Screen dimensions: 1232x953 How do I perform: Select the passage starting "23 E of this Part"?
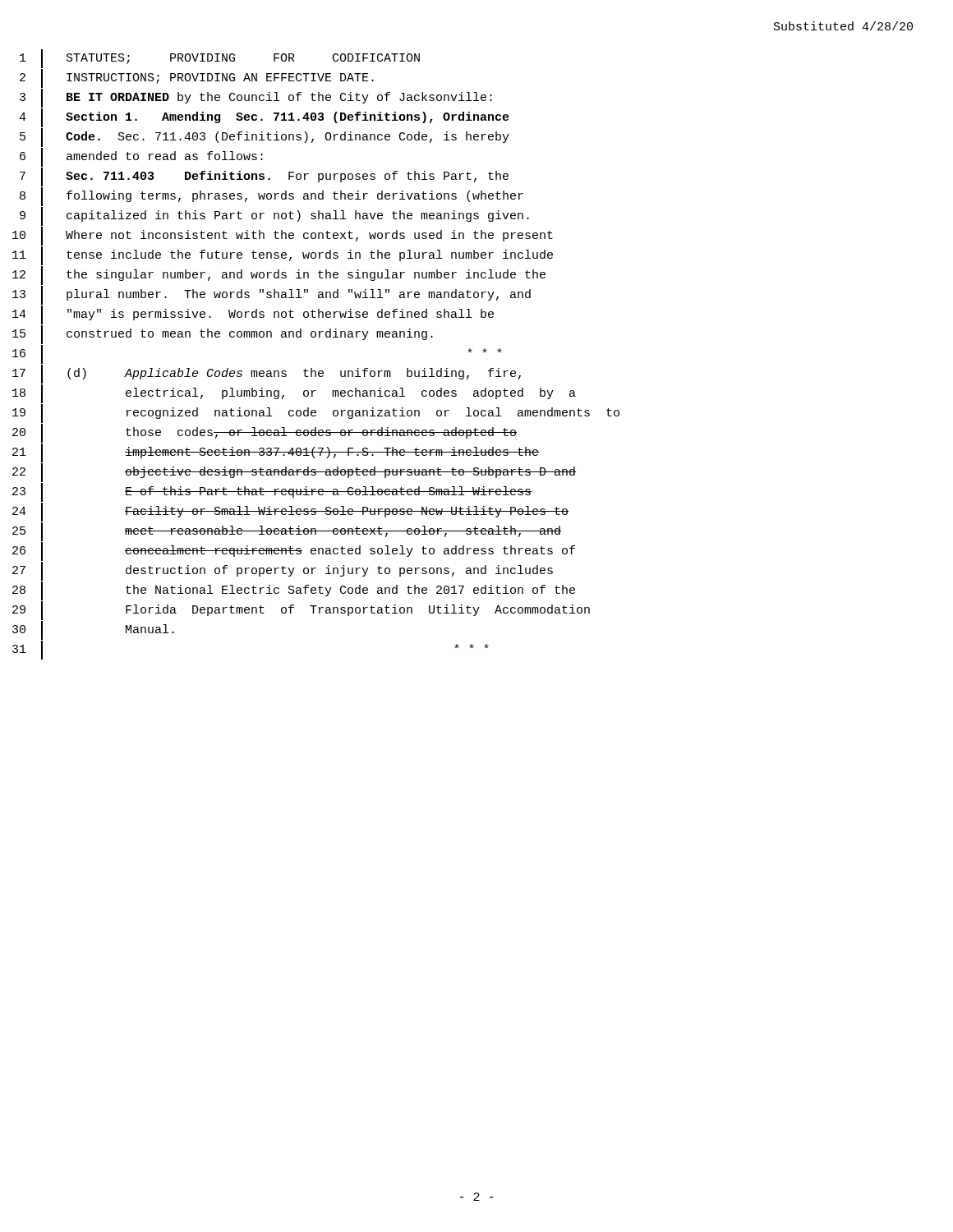(476, 492)
